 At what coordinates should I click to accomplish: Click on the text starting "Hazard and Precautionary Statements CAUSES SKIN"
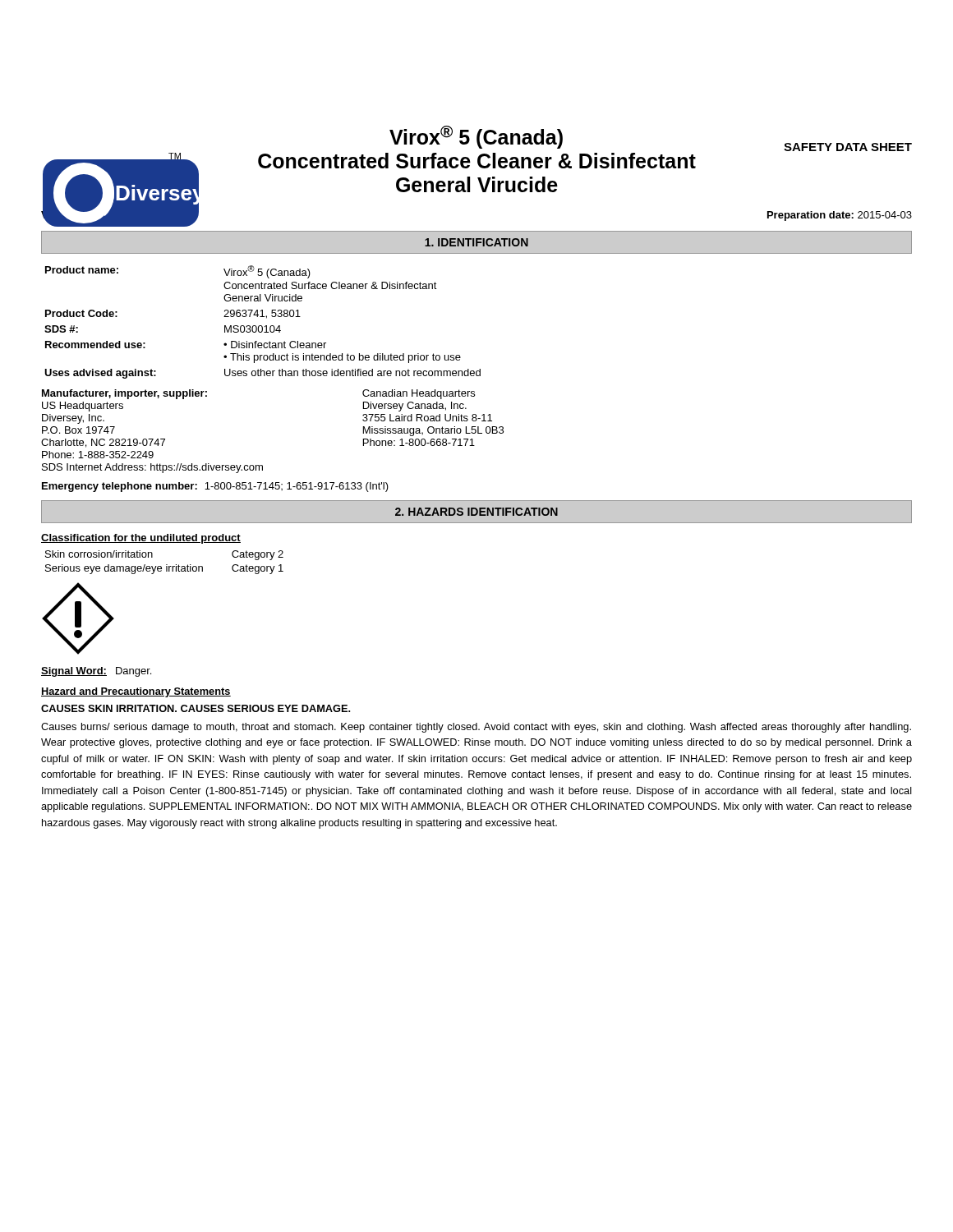pos(476,757)
